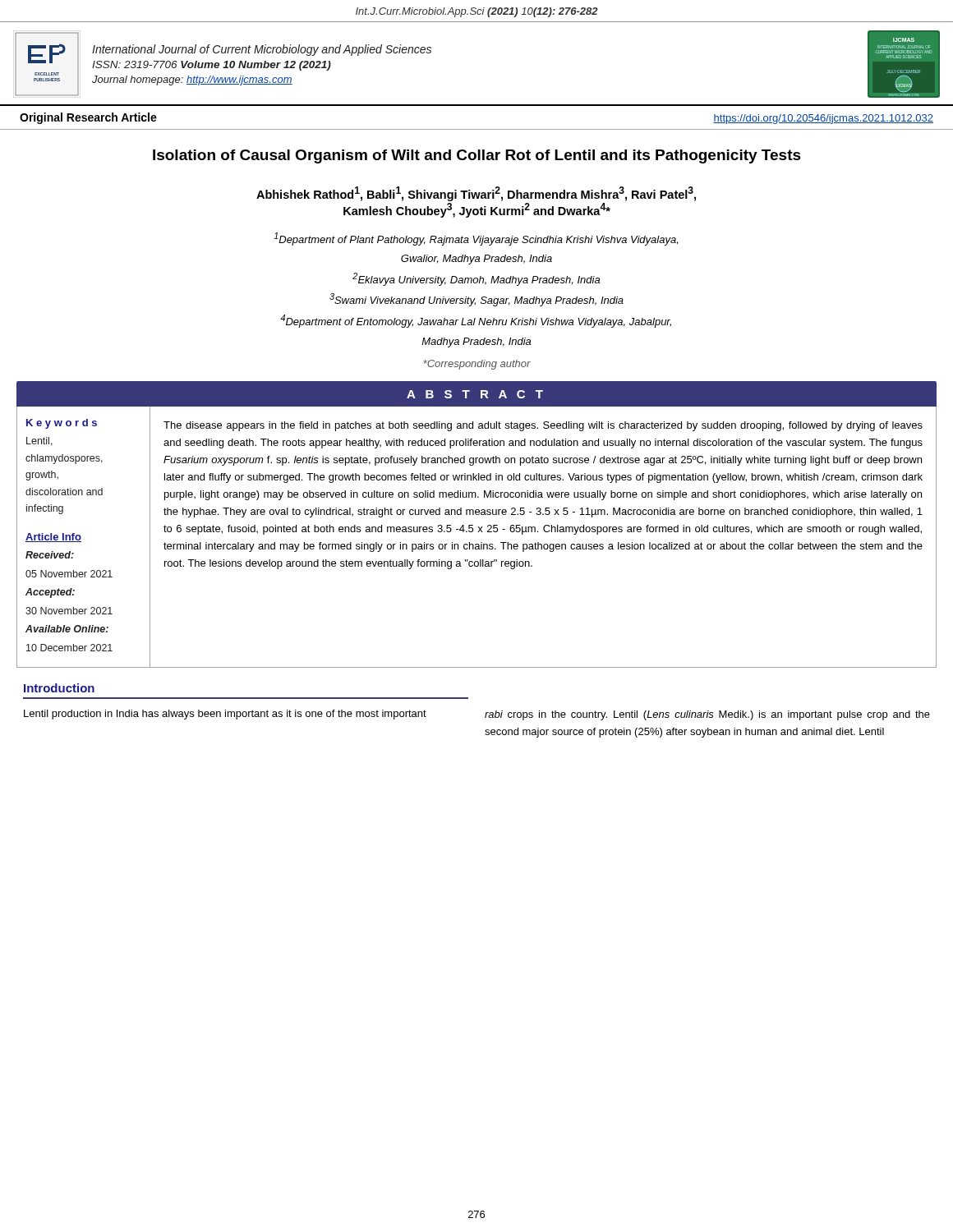This screenshot has height=1232, width=953.
Task: Find the element starting "Original Research Article"
Action: pyautogui.click(x=88, y=117)
